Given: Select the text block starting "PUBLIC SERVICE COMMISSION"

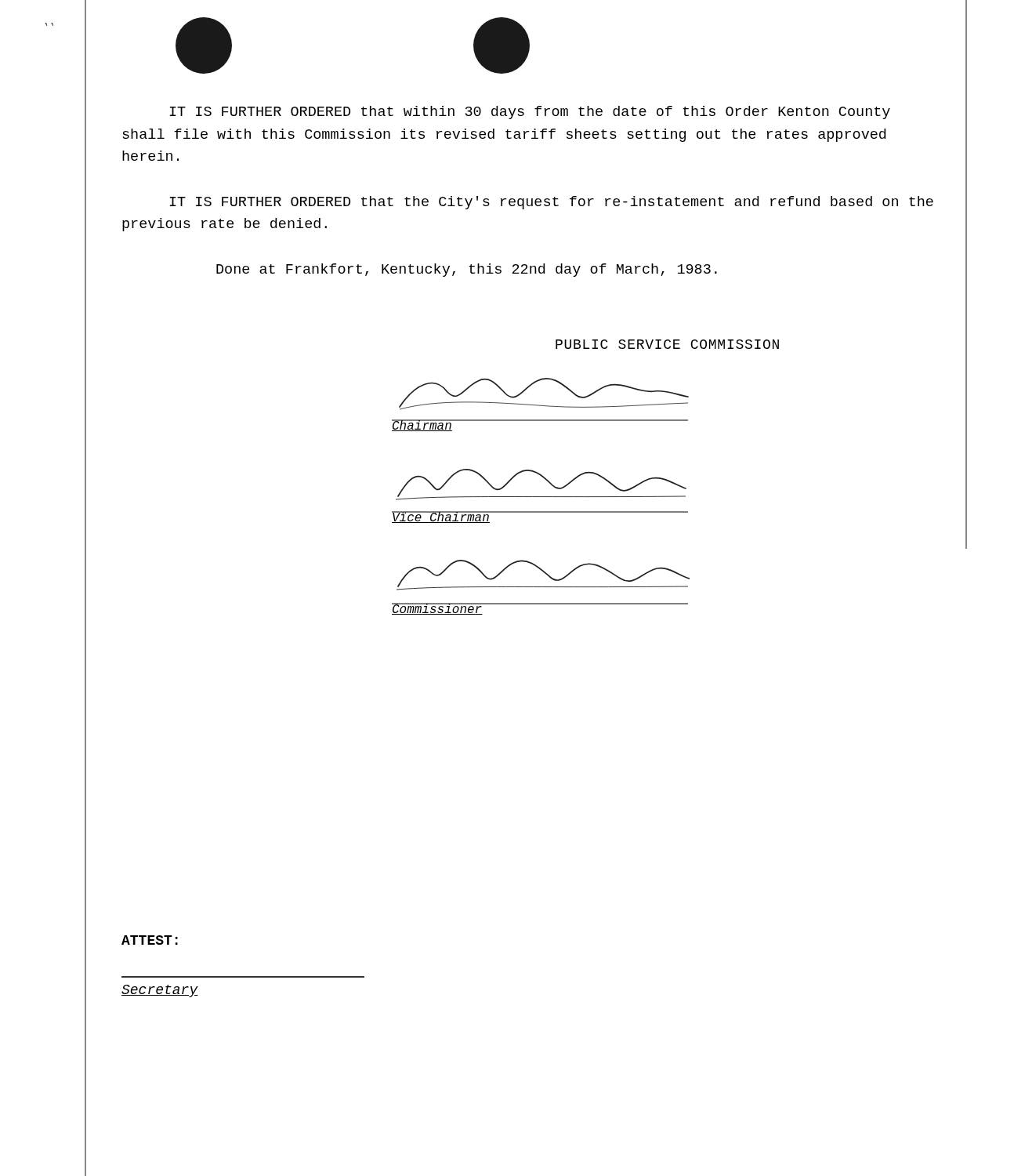Looking at the screenshot, I should [668, 345].
